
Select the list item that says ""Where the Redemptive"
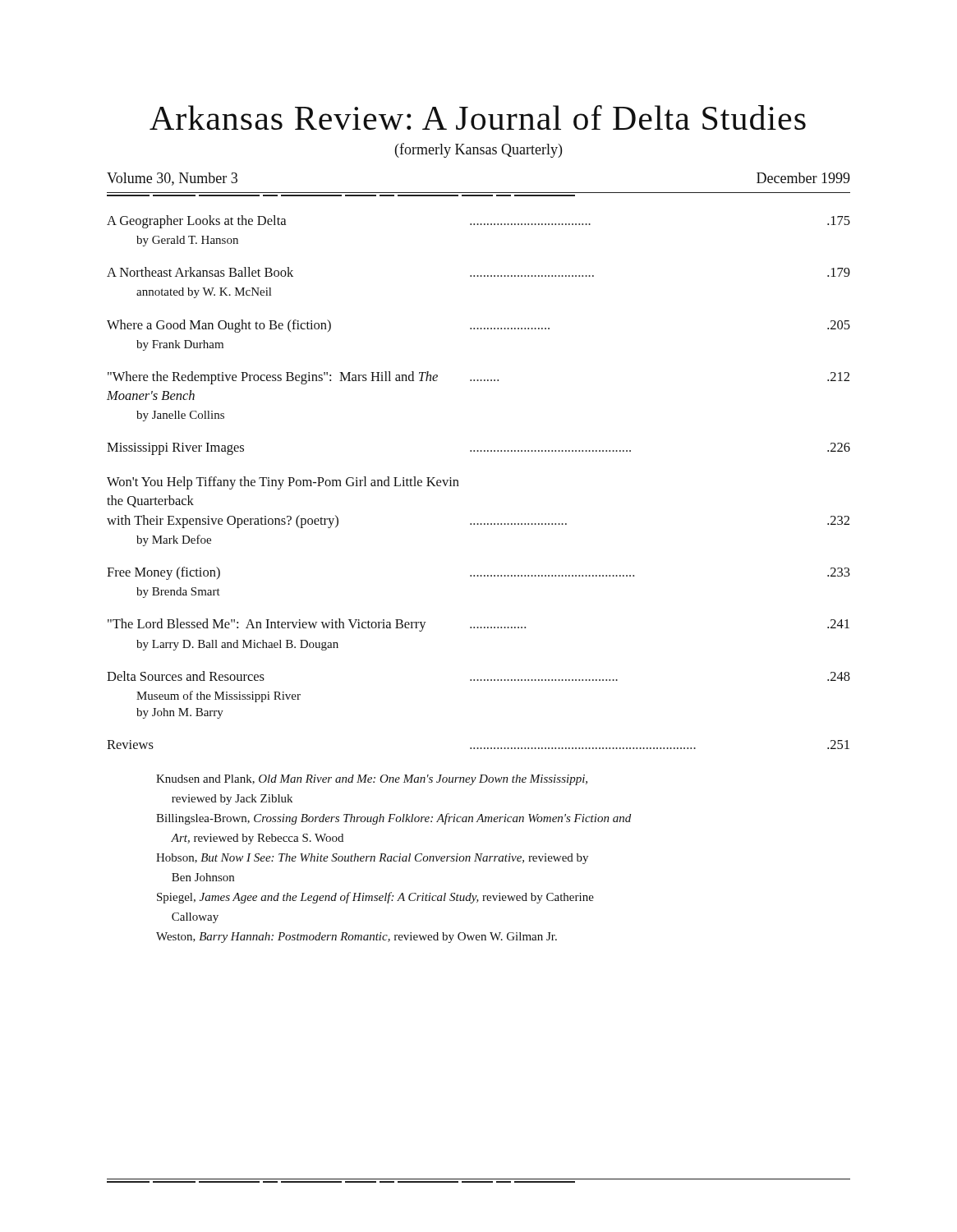tap(478, 378)
